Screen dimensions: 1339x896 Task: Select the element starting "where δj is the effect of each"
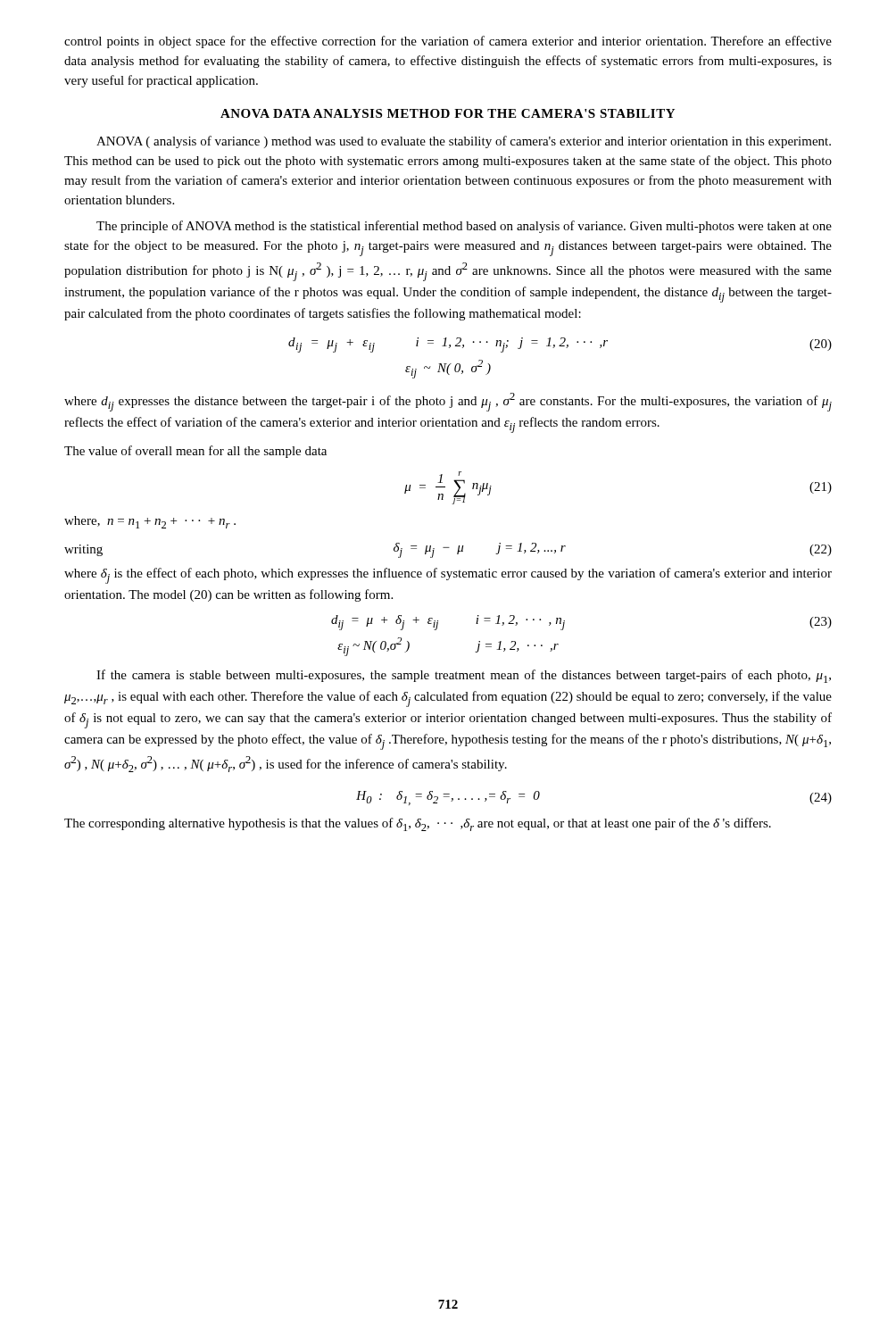point(448,585)
